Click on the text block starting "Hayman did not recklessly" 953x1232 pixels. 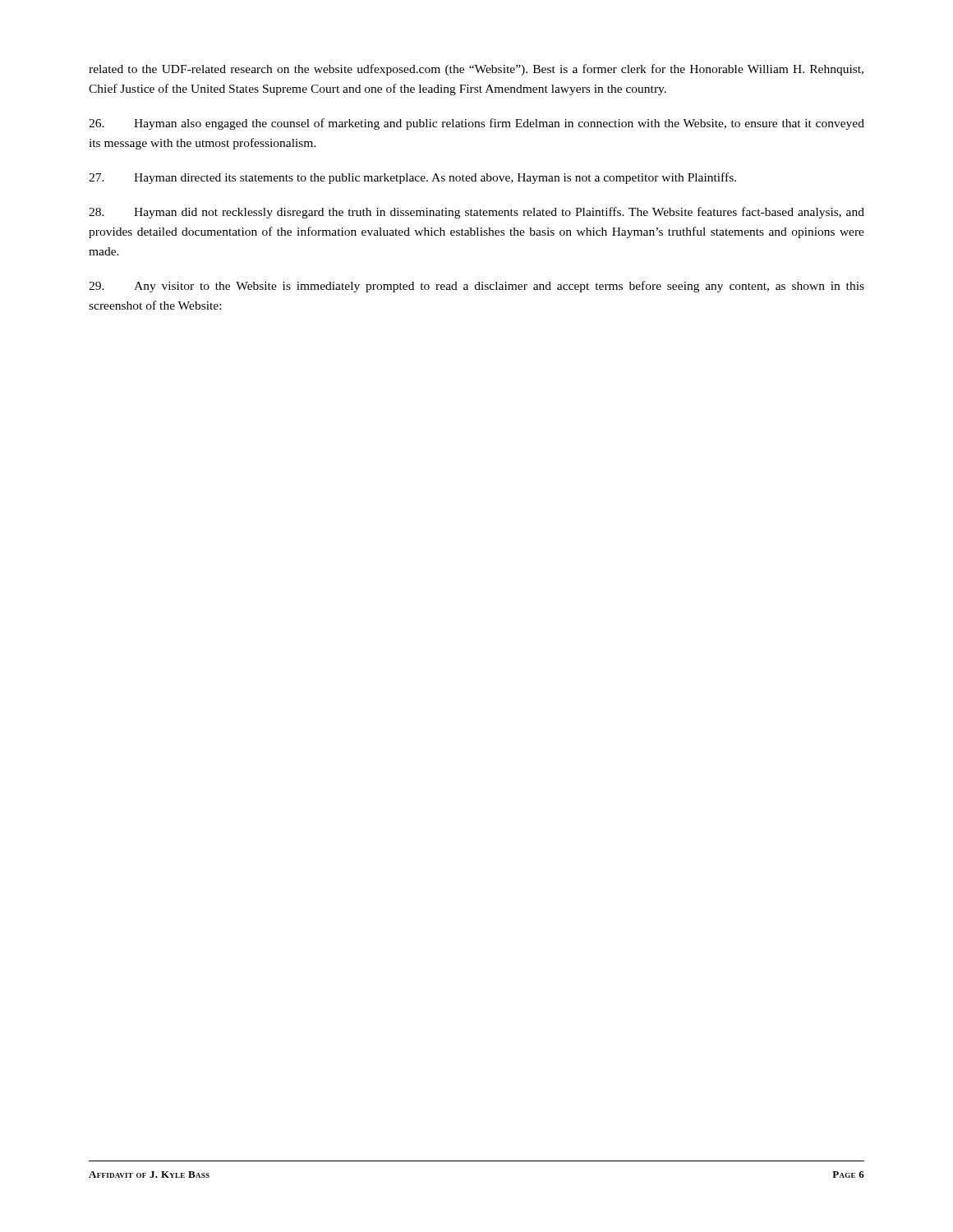click(476, 232)
